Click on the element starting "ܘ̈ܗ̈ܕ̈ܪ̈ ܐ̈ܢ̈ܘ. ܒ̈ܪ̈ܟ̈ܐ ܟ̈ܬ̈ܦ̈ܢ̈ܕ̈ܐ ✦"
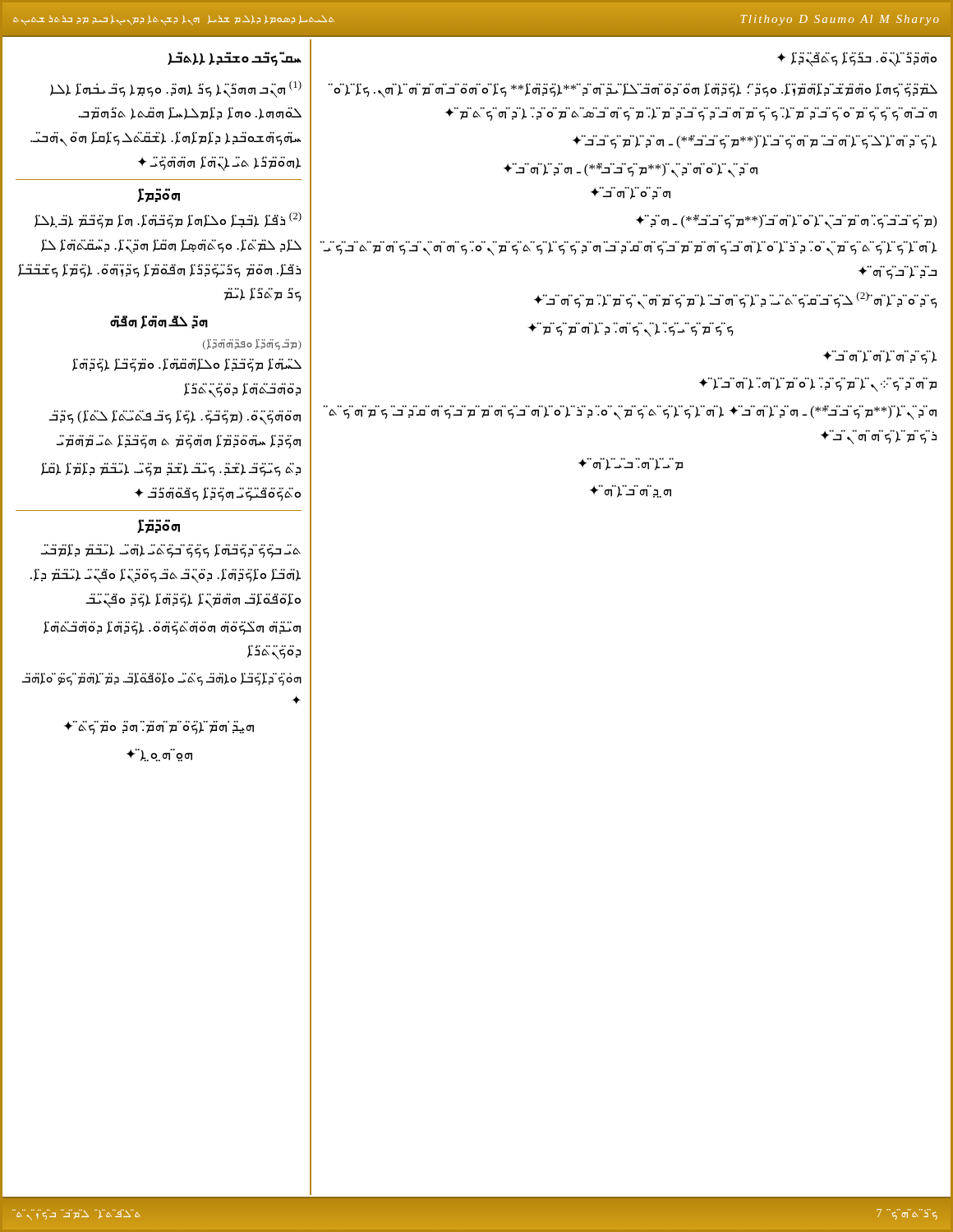Image resolution: width=953 pixels, height=1232 pixels. (x=856, y=58)
